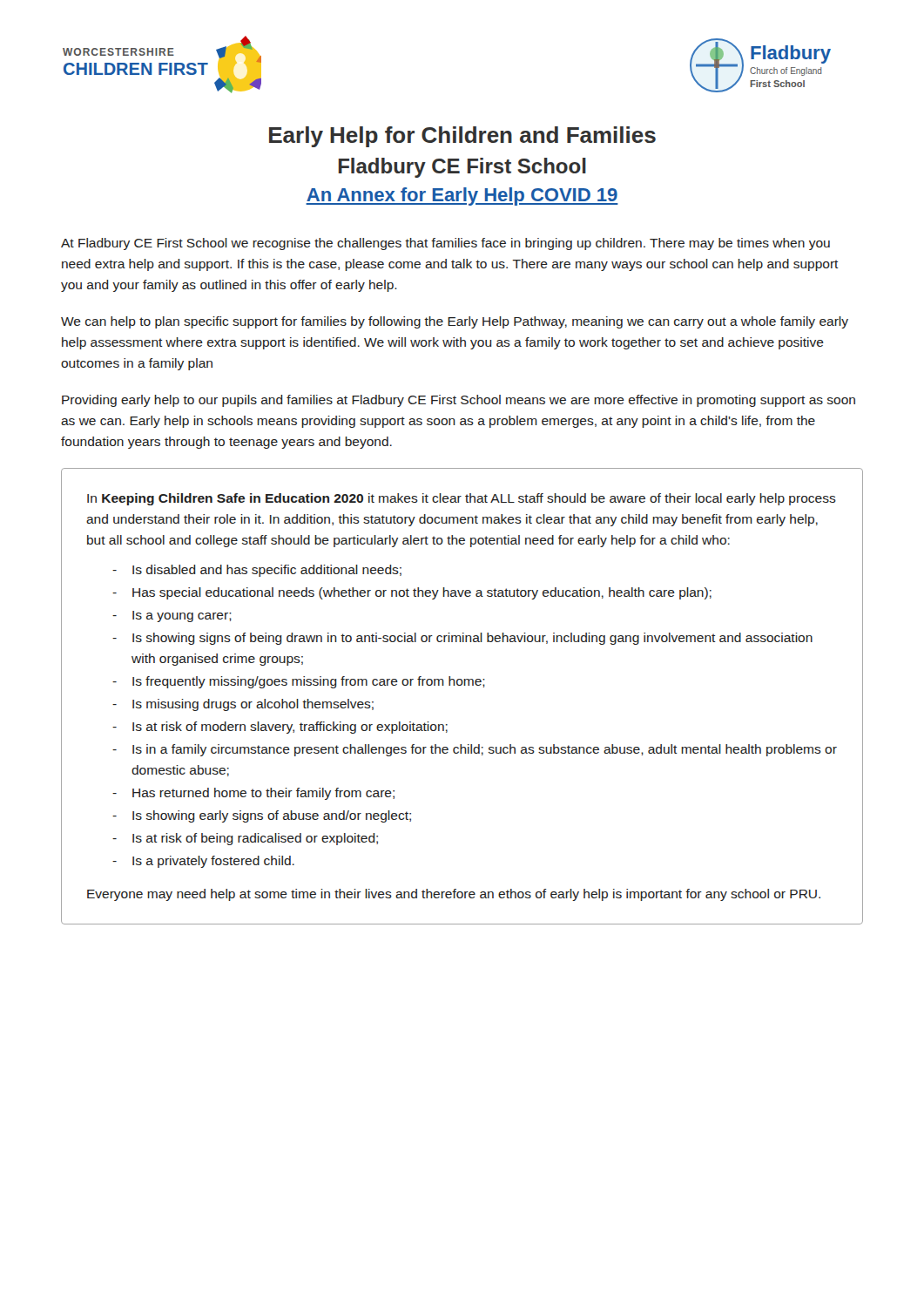Click on the text starting "We can help to plan specific"
Image resolution: width=924 pixels, height=1307 pixels.
coord(455,342)
